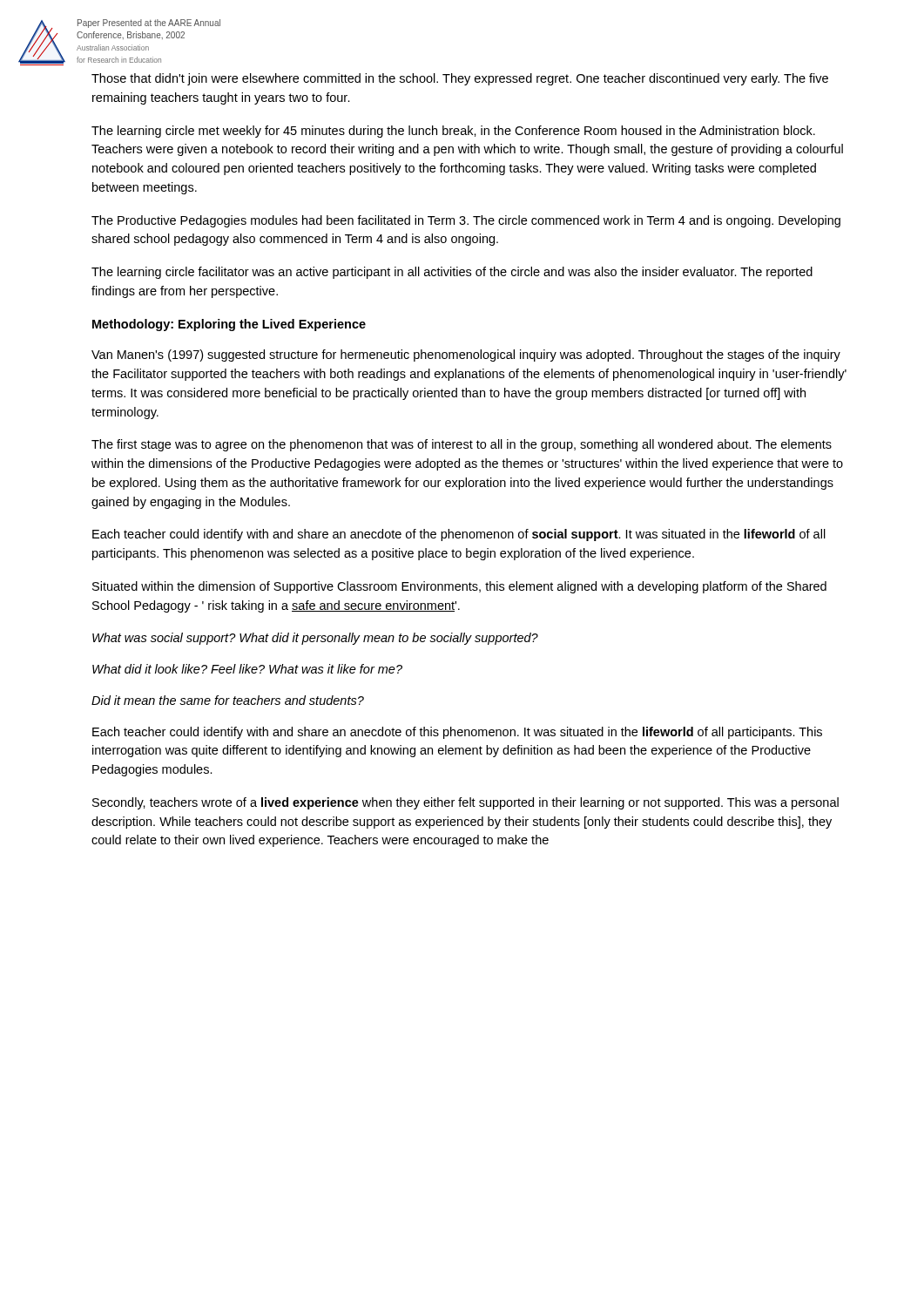Image resolution: width=924 pixels, height=1307 pixels.
Task: Find the text block starting "The Productive Pedagogies modules"
Action: tap(466, 230)
